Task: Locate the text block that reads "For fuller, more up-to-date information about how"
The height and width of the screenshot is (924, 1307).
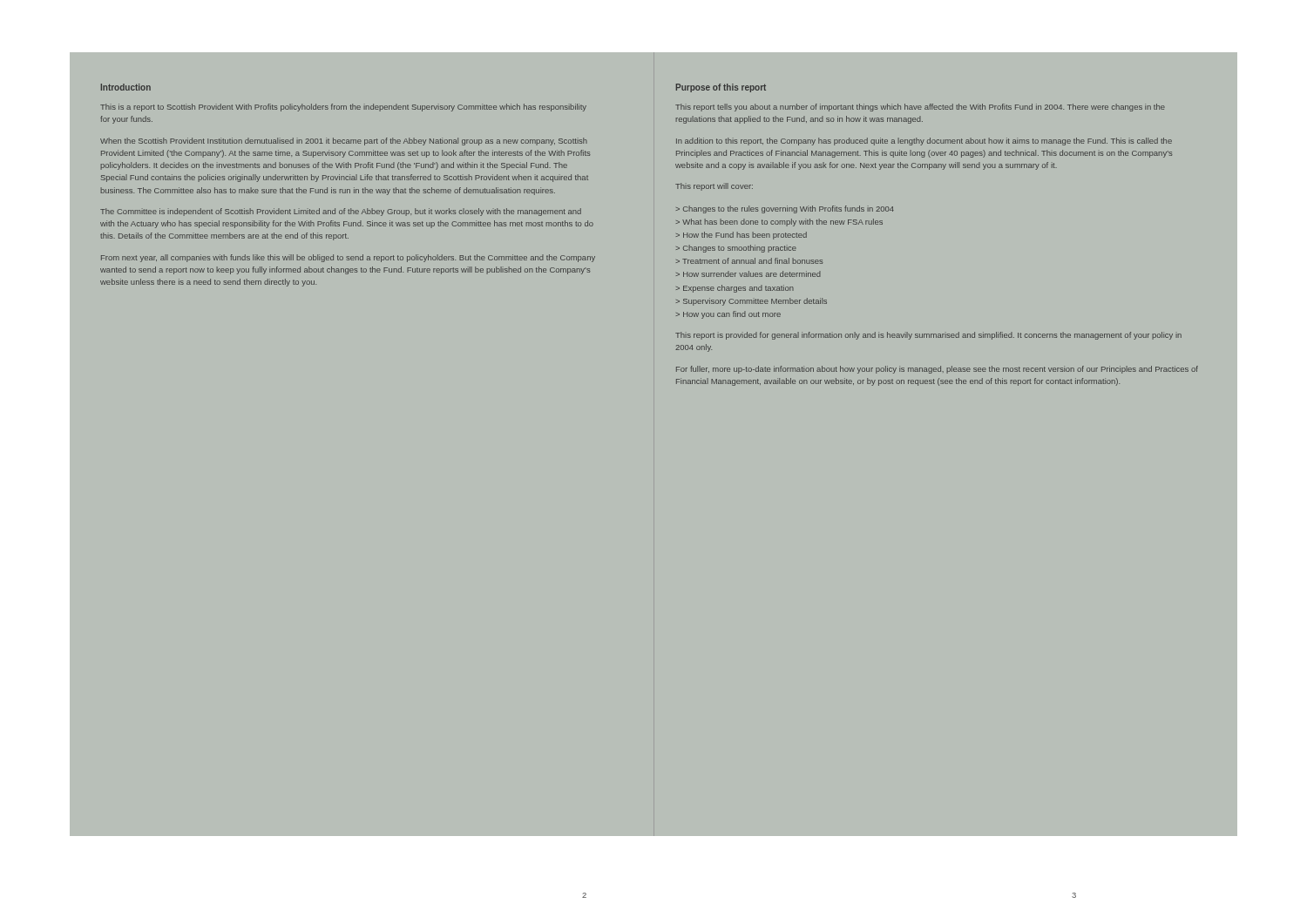Action: click(x=937, y=375)
